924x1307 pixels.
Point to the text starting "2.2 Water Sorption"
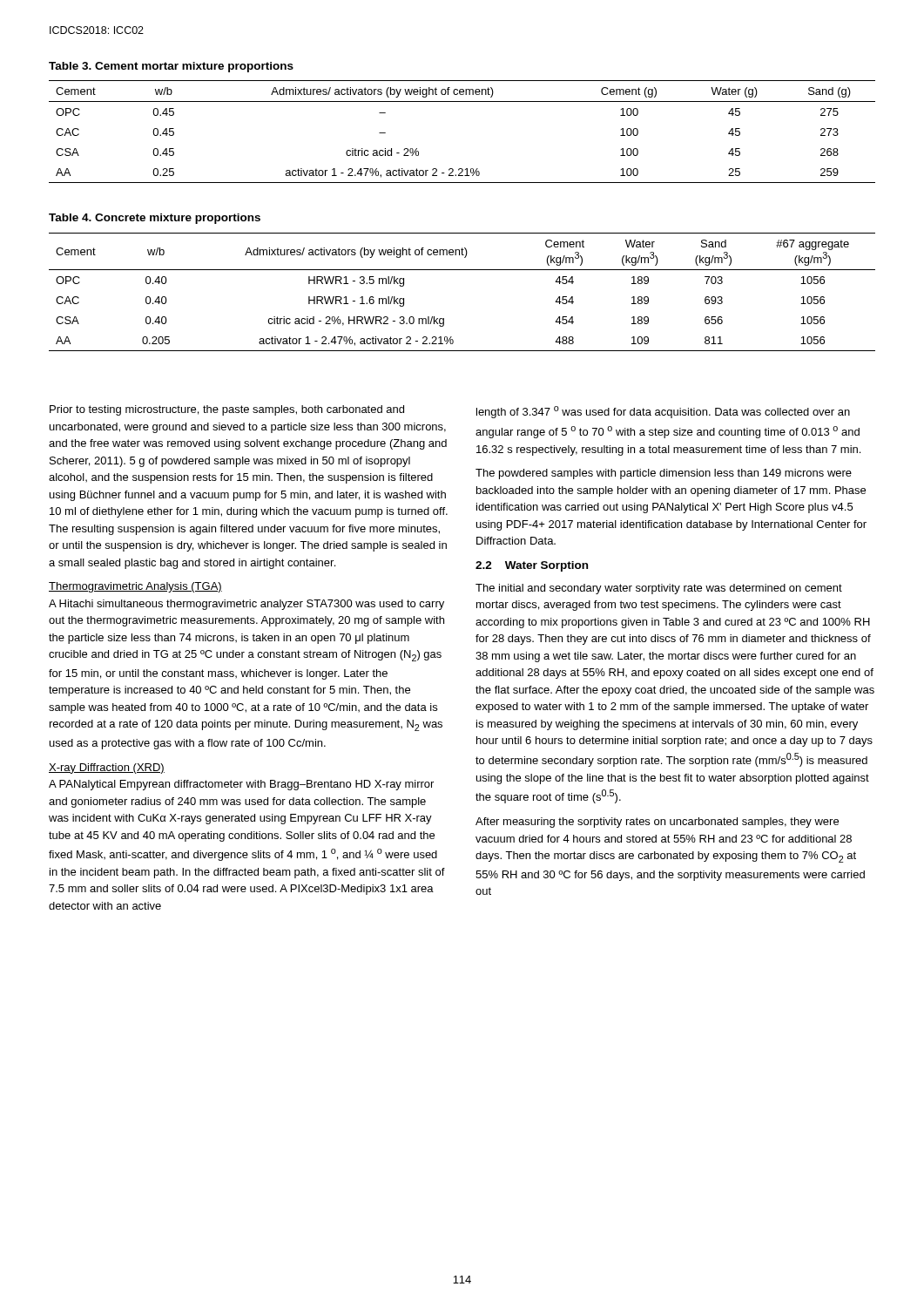(x=532, y=565)
